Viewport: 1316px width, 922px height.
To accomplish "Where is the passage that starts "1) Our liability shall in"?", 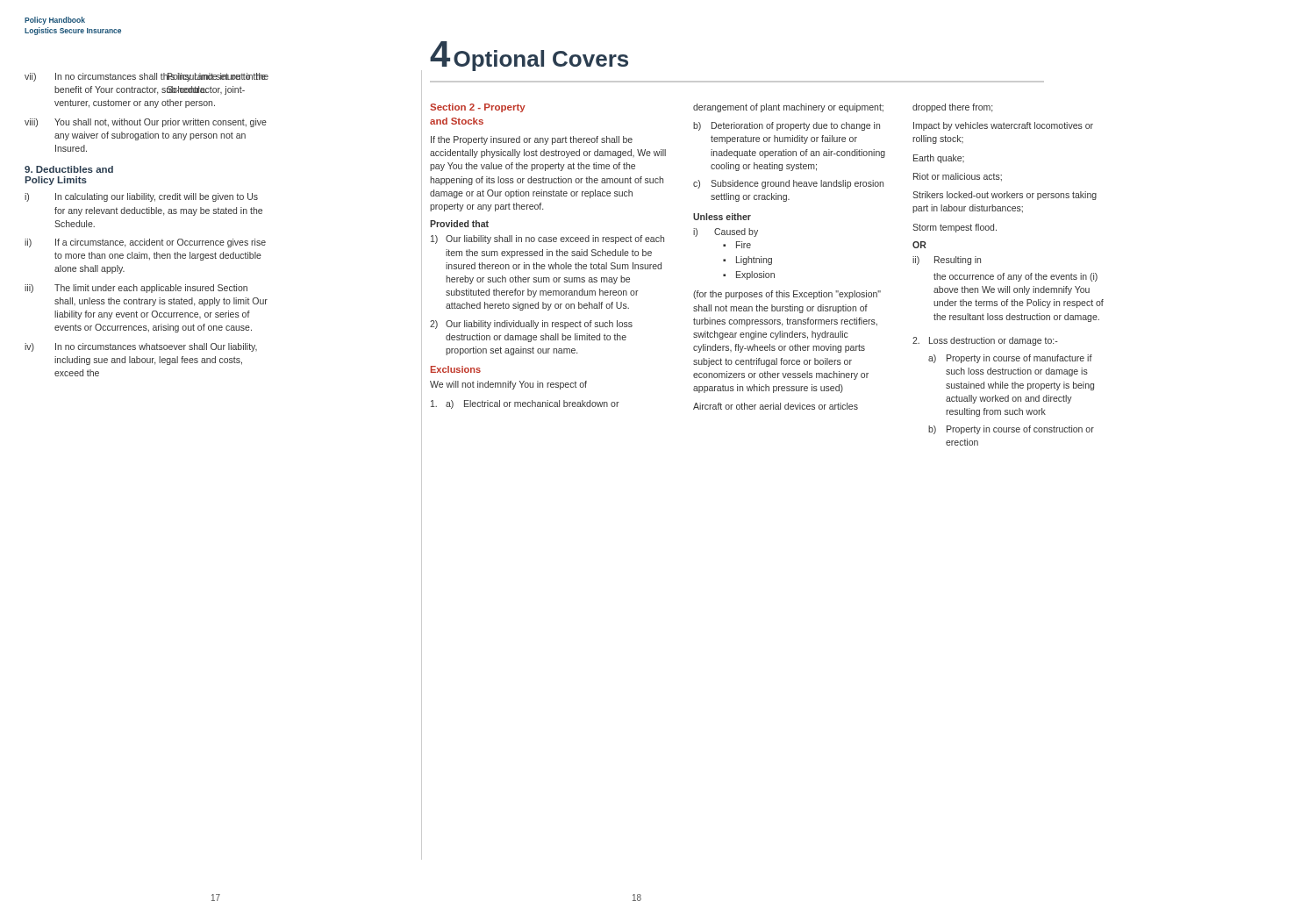I will (x=548, y=273).
